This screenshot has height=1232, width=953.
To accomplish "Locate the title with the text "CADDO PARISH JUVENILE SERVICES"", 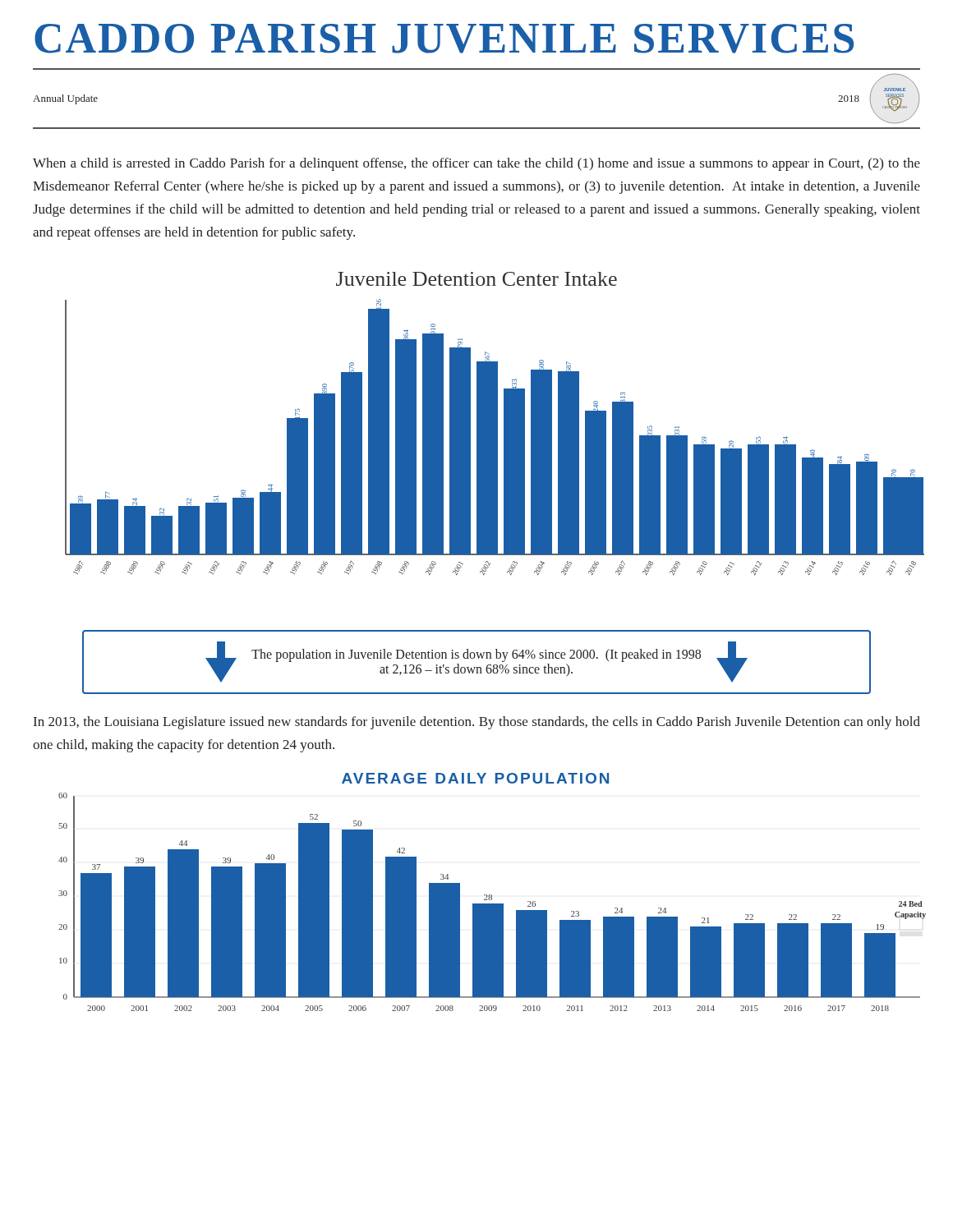I will [476, 38].
